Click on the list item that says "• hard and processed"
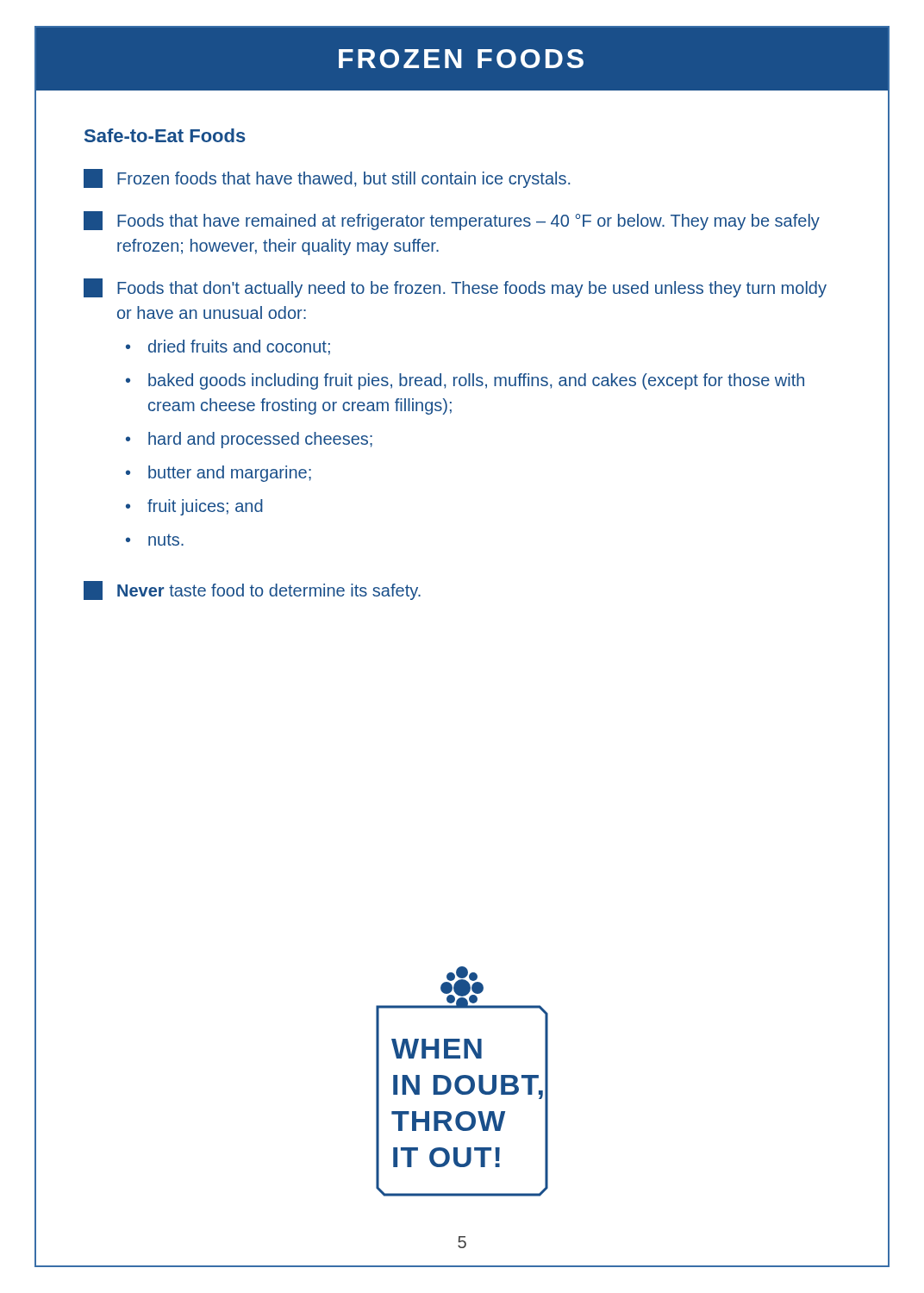Viewport: 924px width, 1293px height. (249, 439)
